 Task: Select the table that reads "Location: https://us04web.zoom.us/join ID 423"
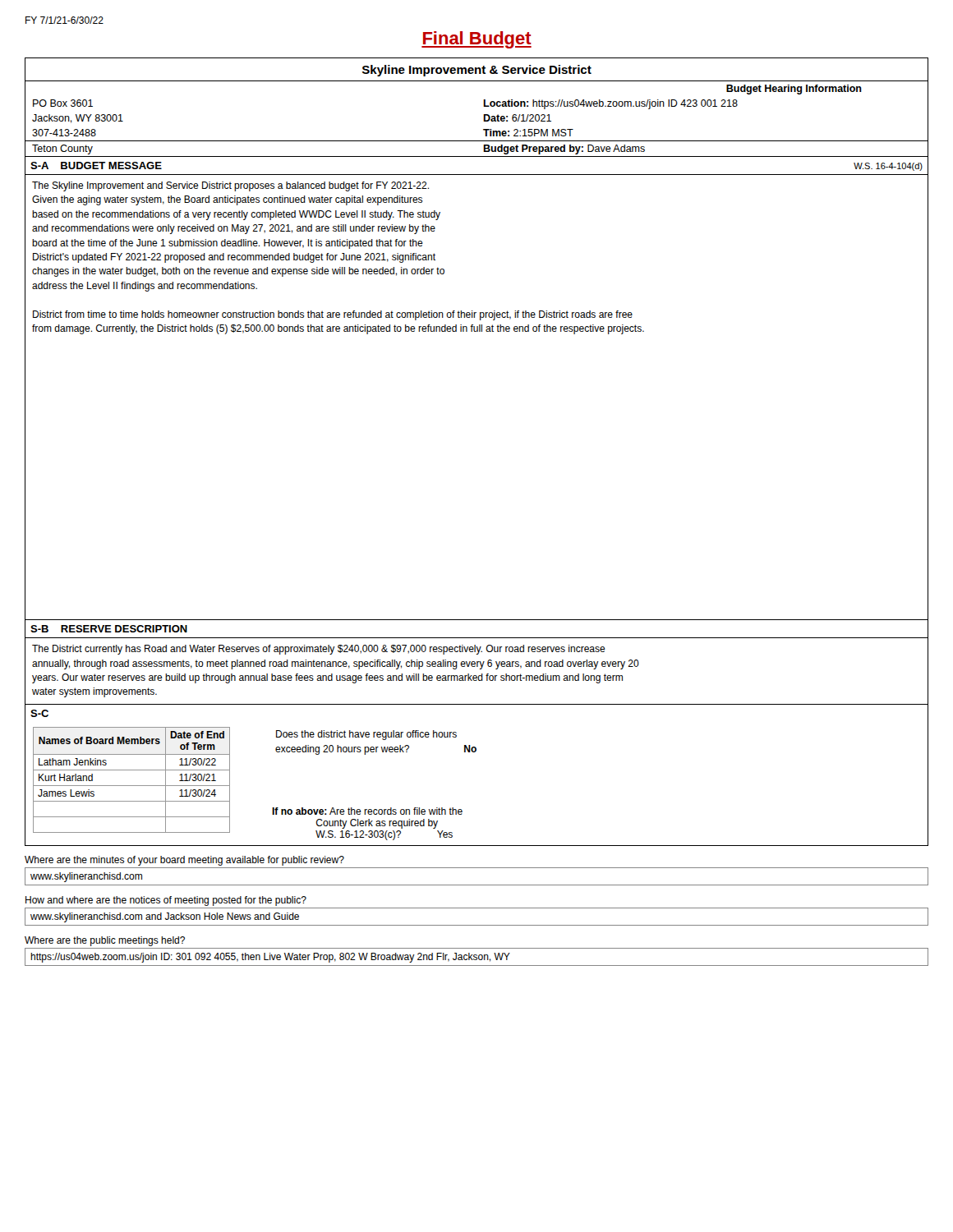pyautogui.click(x=476, y=119)
